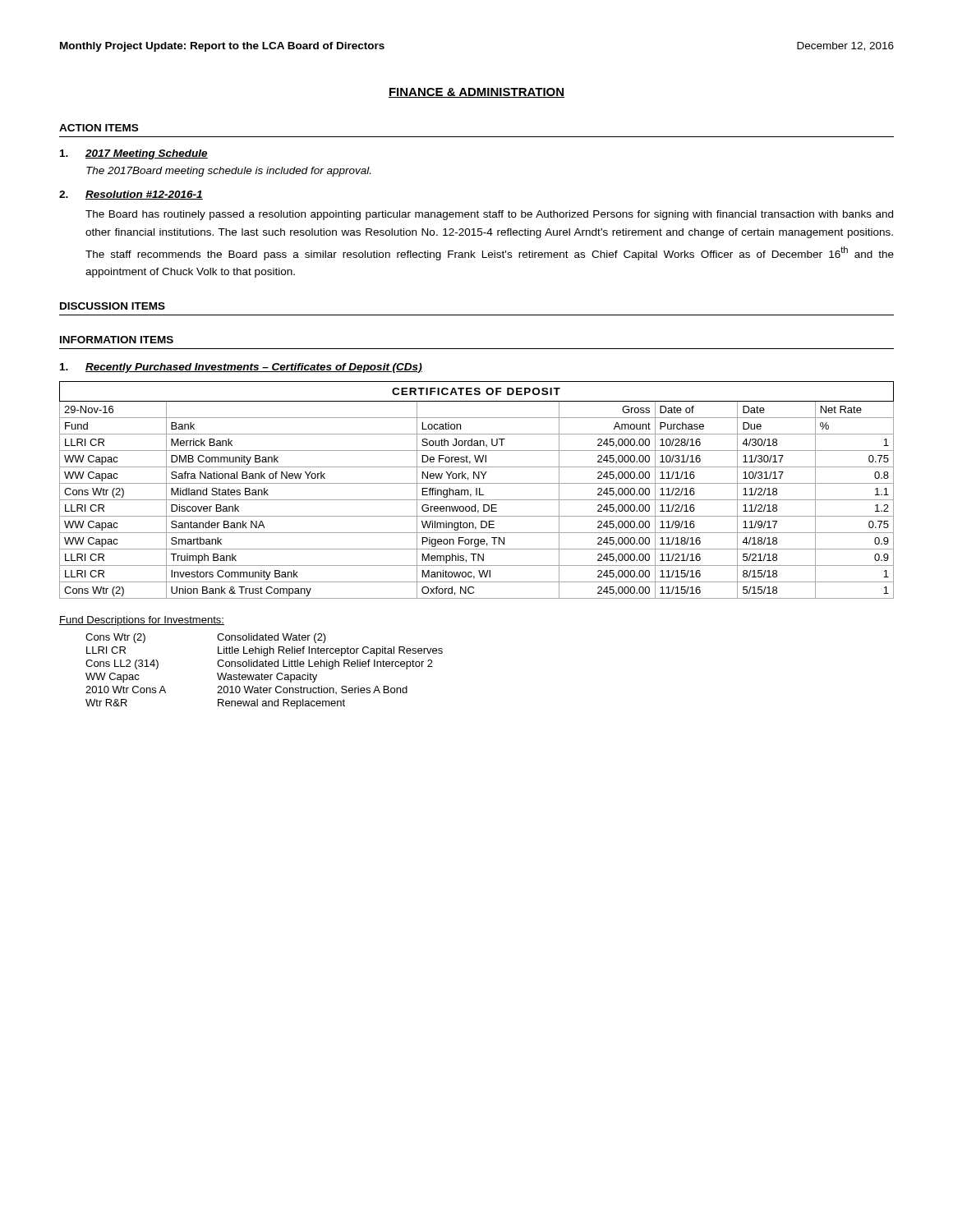
Task: Find the section header that says "DISCUSSION ITEMS"
Action: 112,306
